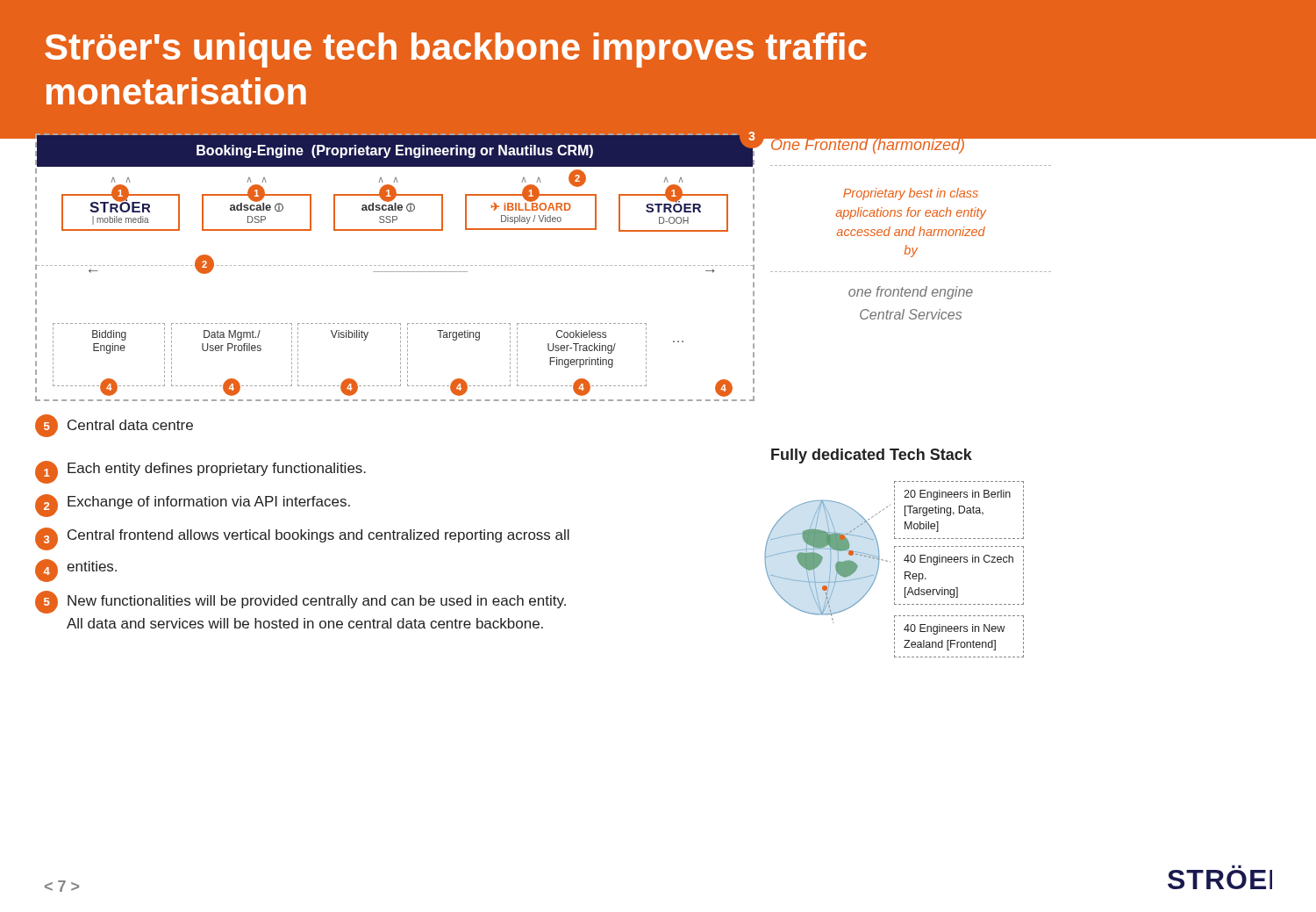
Task: Select the text block starting "Ströer's unique tech backbone improves trafficmonetarisation"
Action: [658, 70]
